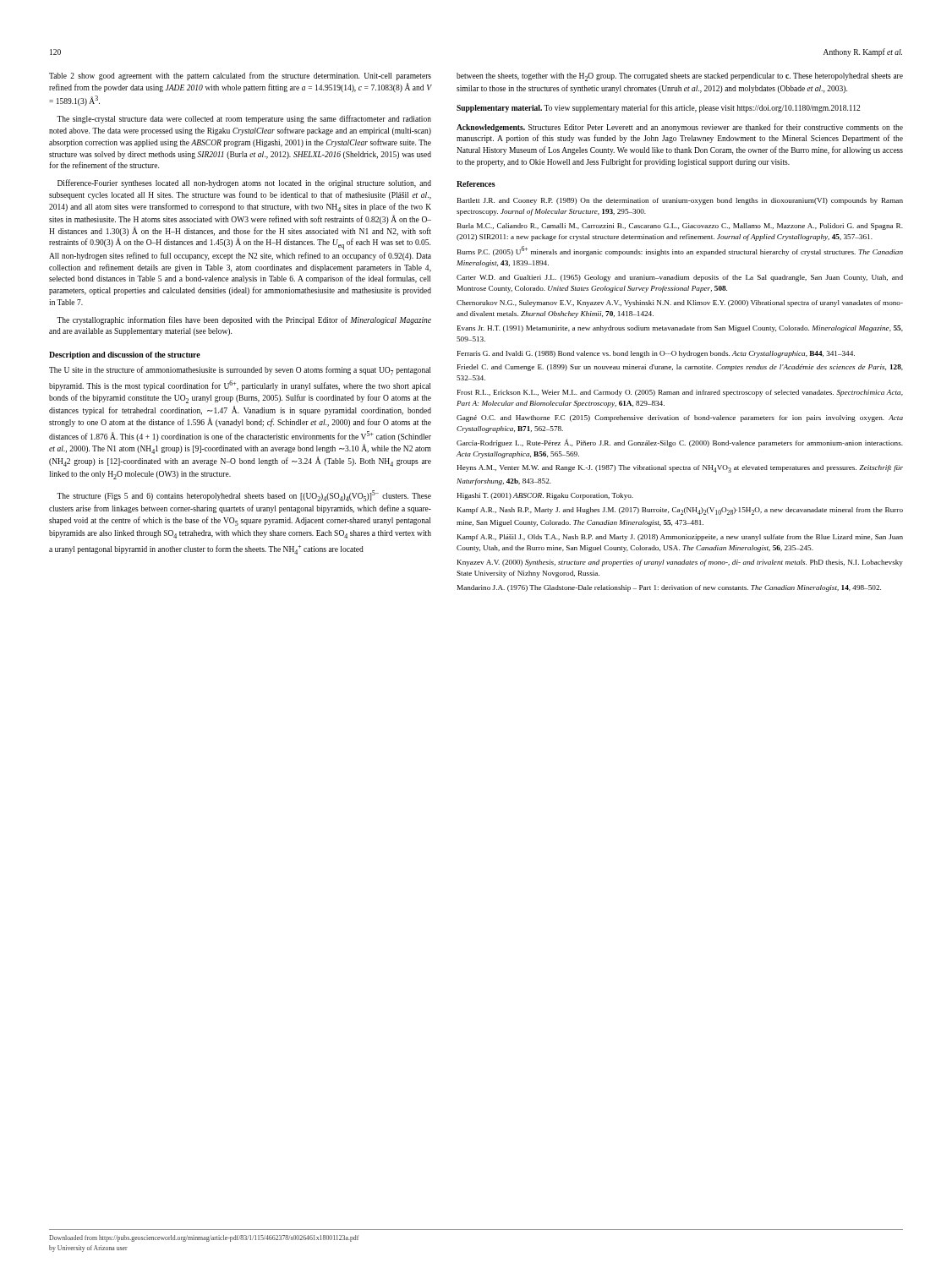Viewport: 952px width, 1268px height.
Task: Where is the passage that starts "Supplementary material. To"?
Action: (x=680, y=109)
